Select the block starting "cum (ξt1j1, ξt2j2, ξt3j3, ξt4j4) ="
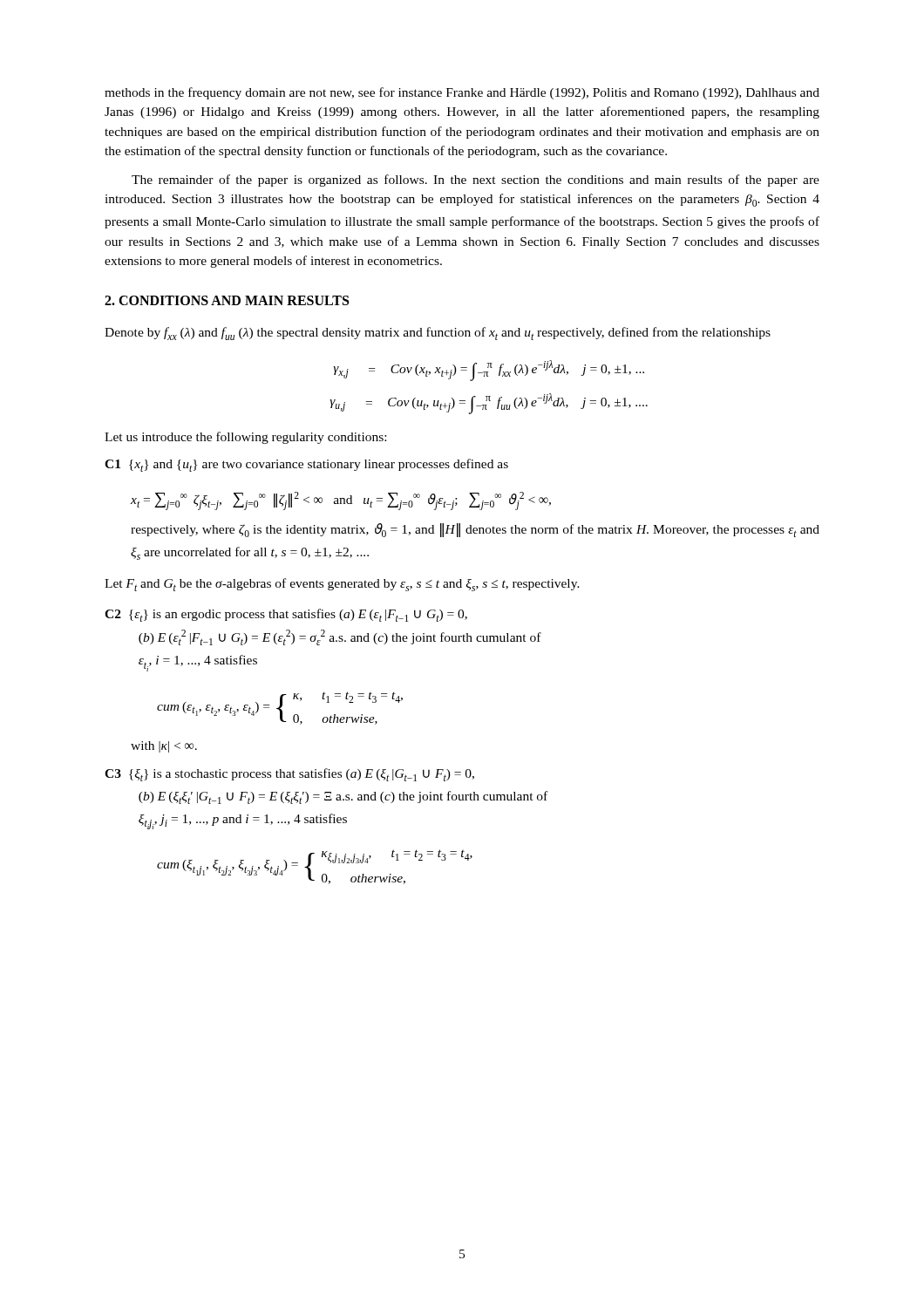The image size is (924, 1308). [x=352, y=866]
